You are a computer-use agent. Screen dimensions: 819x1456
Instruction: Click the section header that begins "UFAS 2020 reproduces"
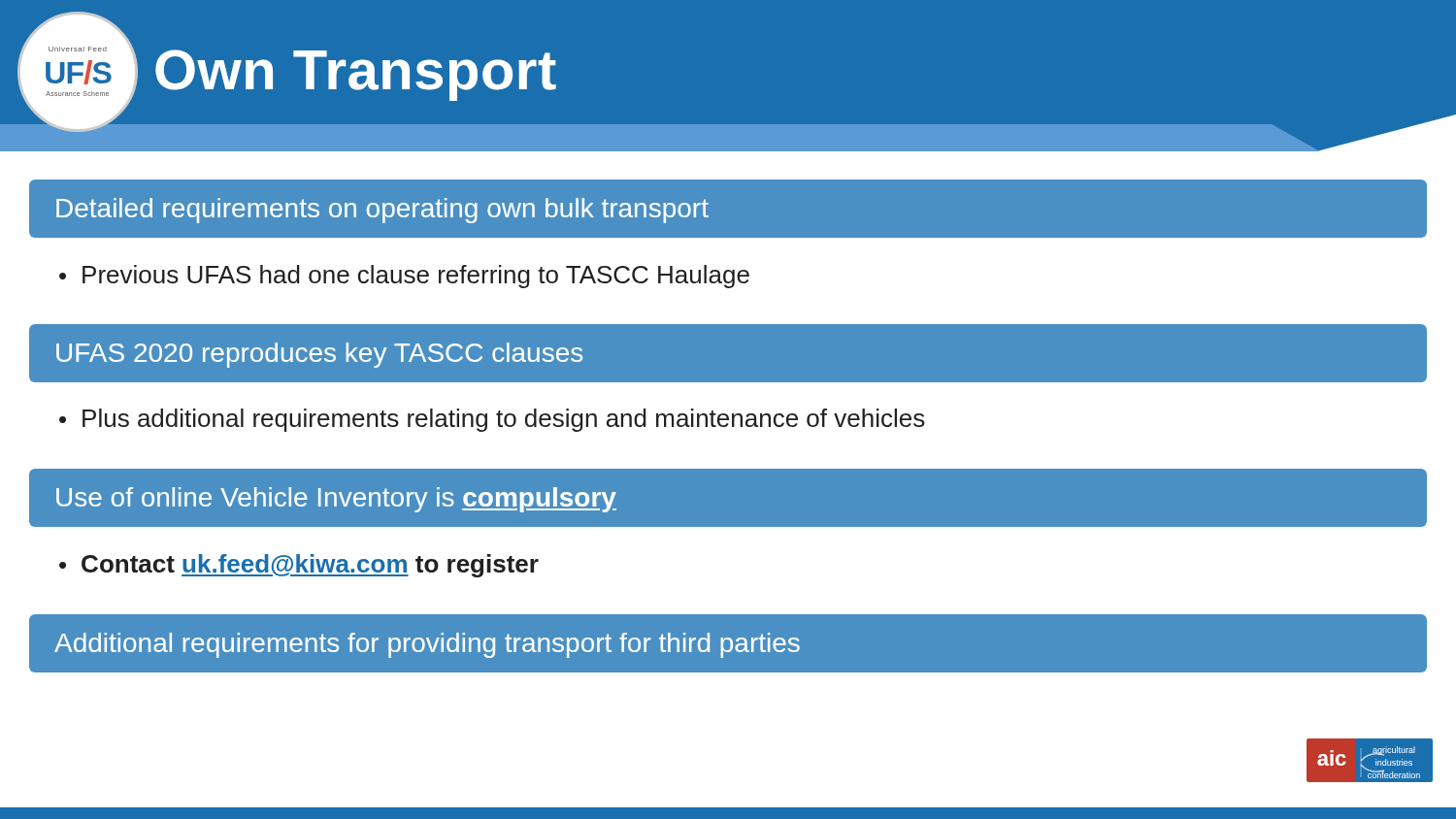319,353
